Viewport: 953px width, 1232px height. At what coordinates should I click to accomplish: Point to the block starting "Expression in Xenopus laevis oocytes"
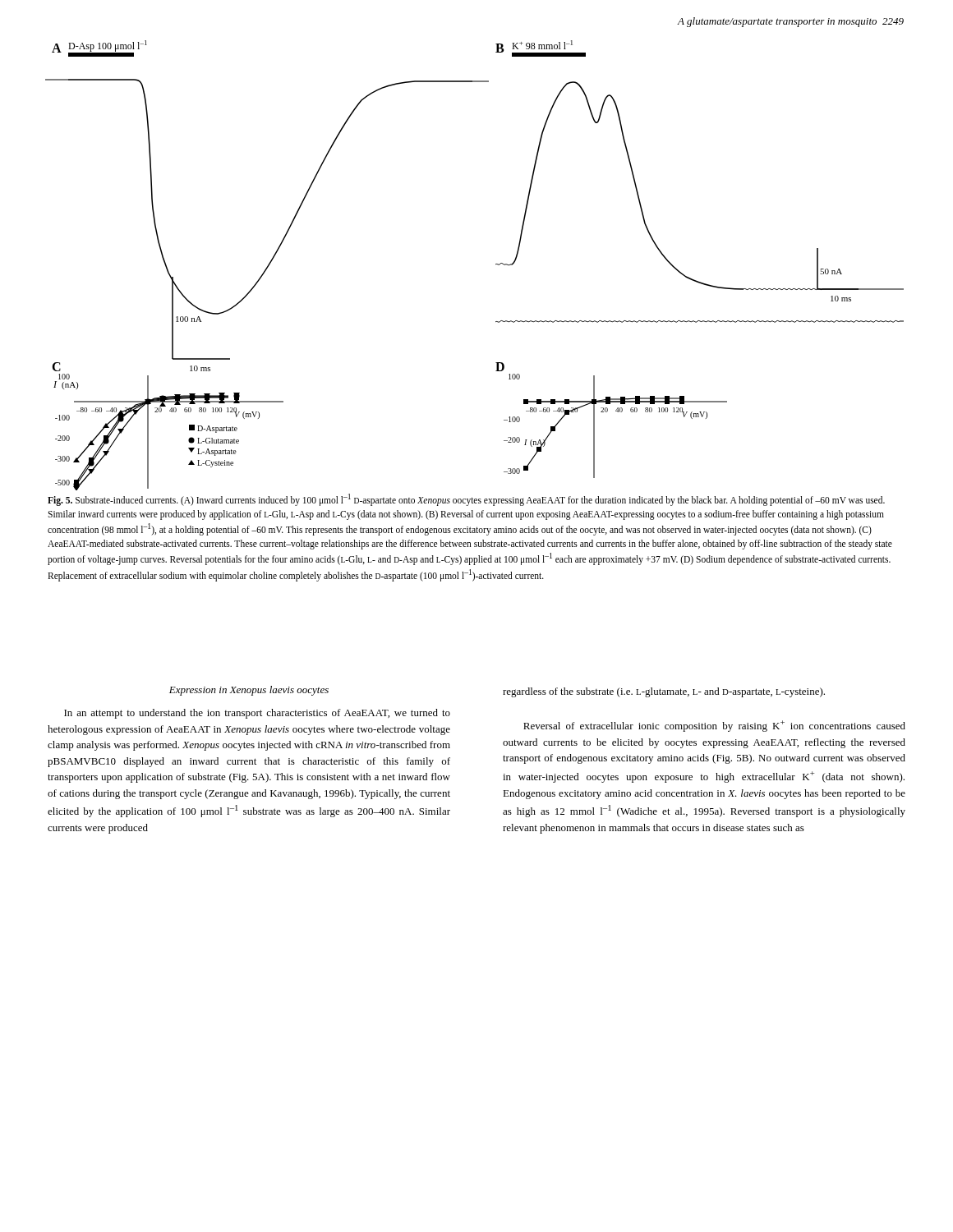(249, 690)
